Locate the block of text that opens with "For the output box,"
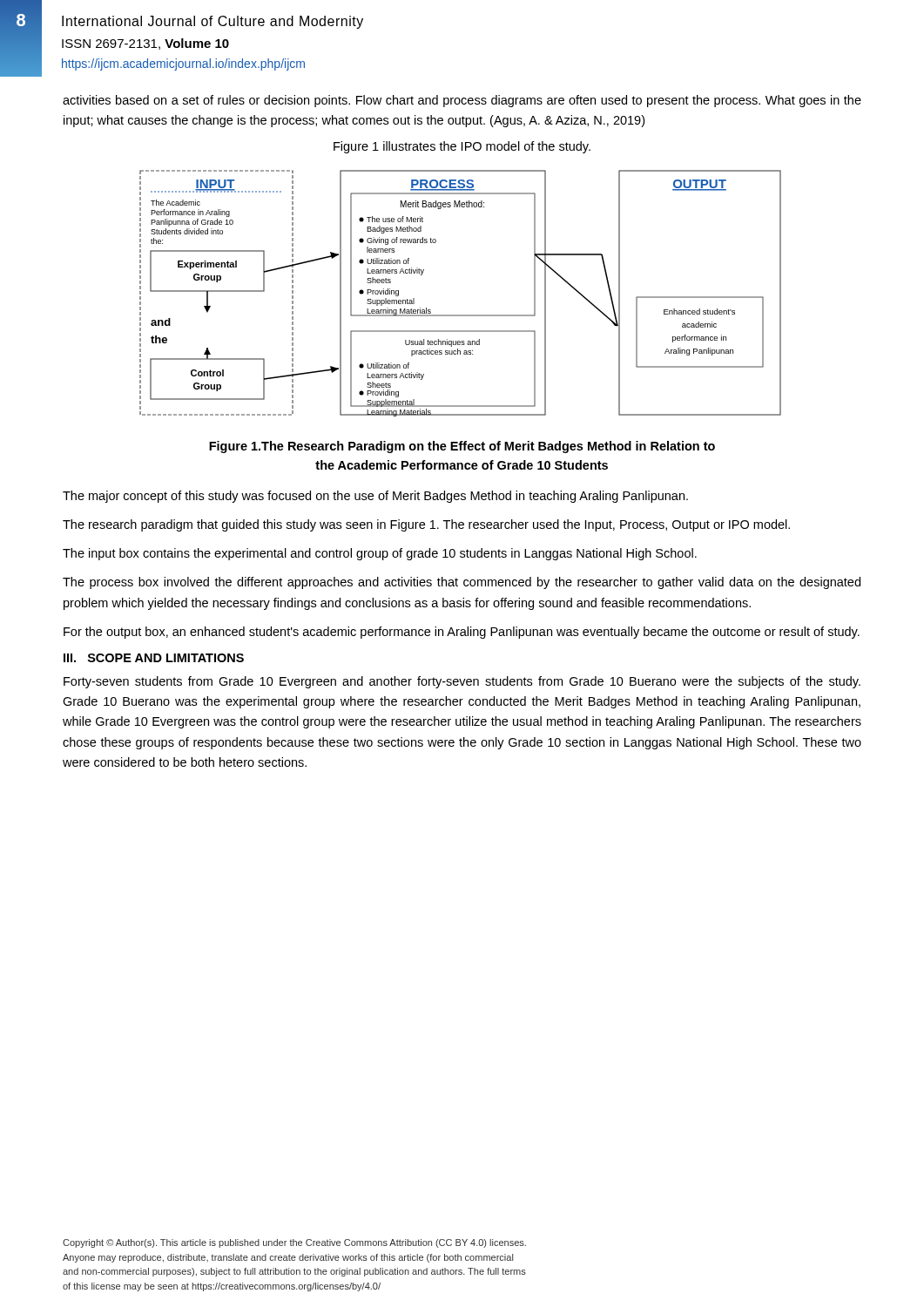Image resolution: width=924 pixels, height=1307 pixels. (461, 632)
